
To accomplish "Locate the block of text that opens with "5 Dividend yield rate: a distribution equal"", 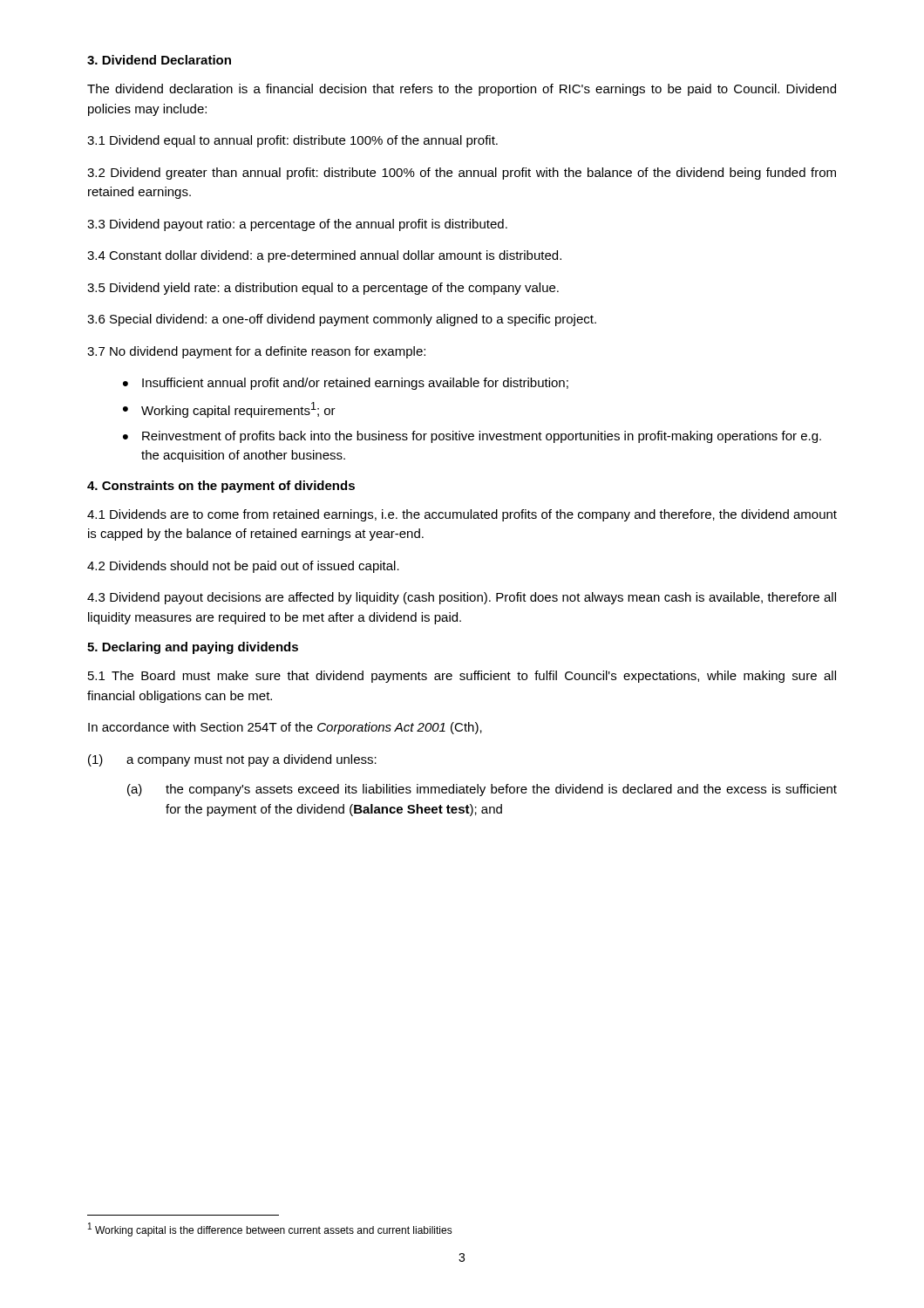I will click(x=323, y=287).
